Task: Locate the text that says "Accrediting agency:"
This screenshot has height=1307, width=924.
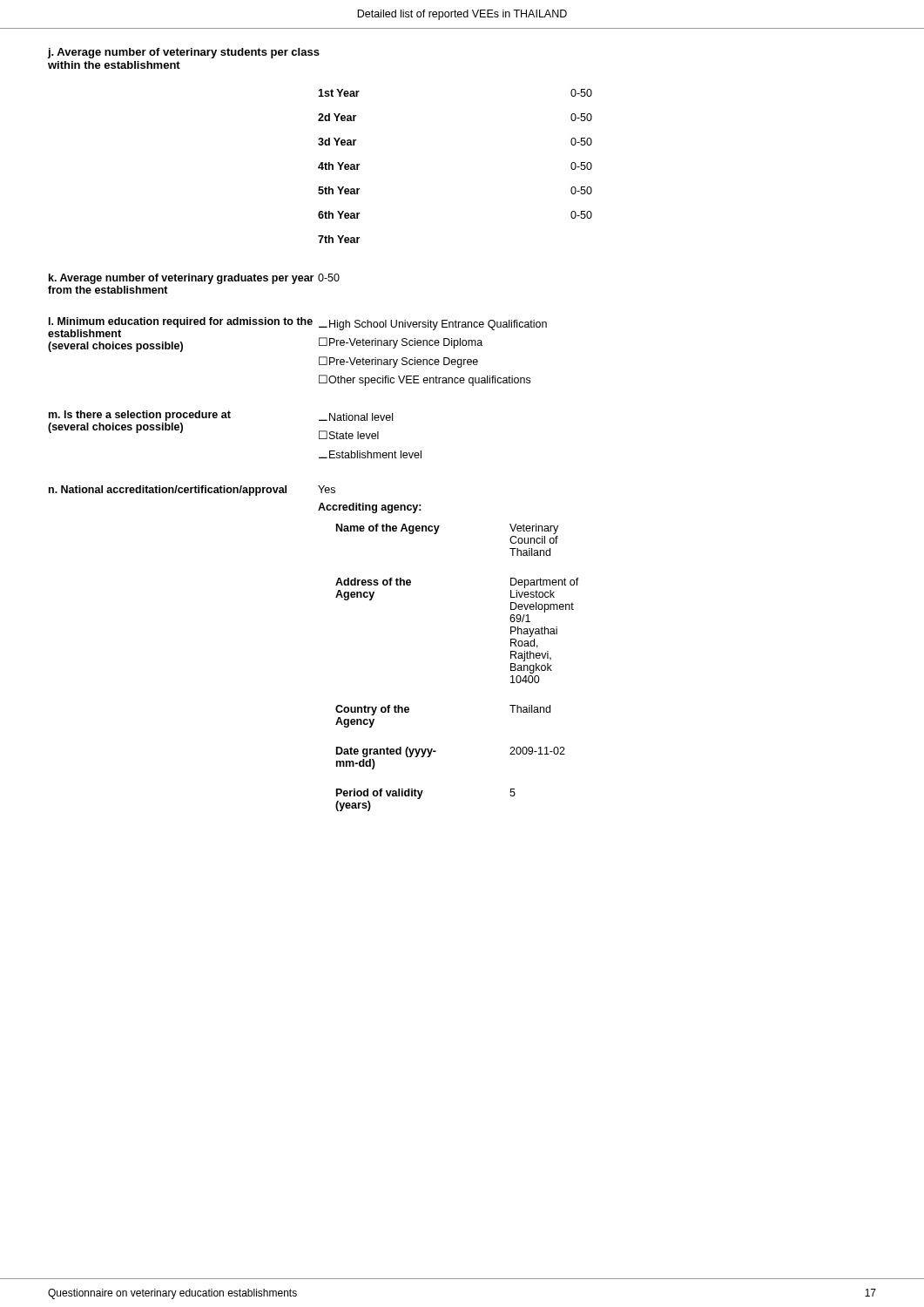Action: pyautogui.click(x=370, y=508)
